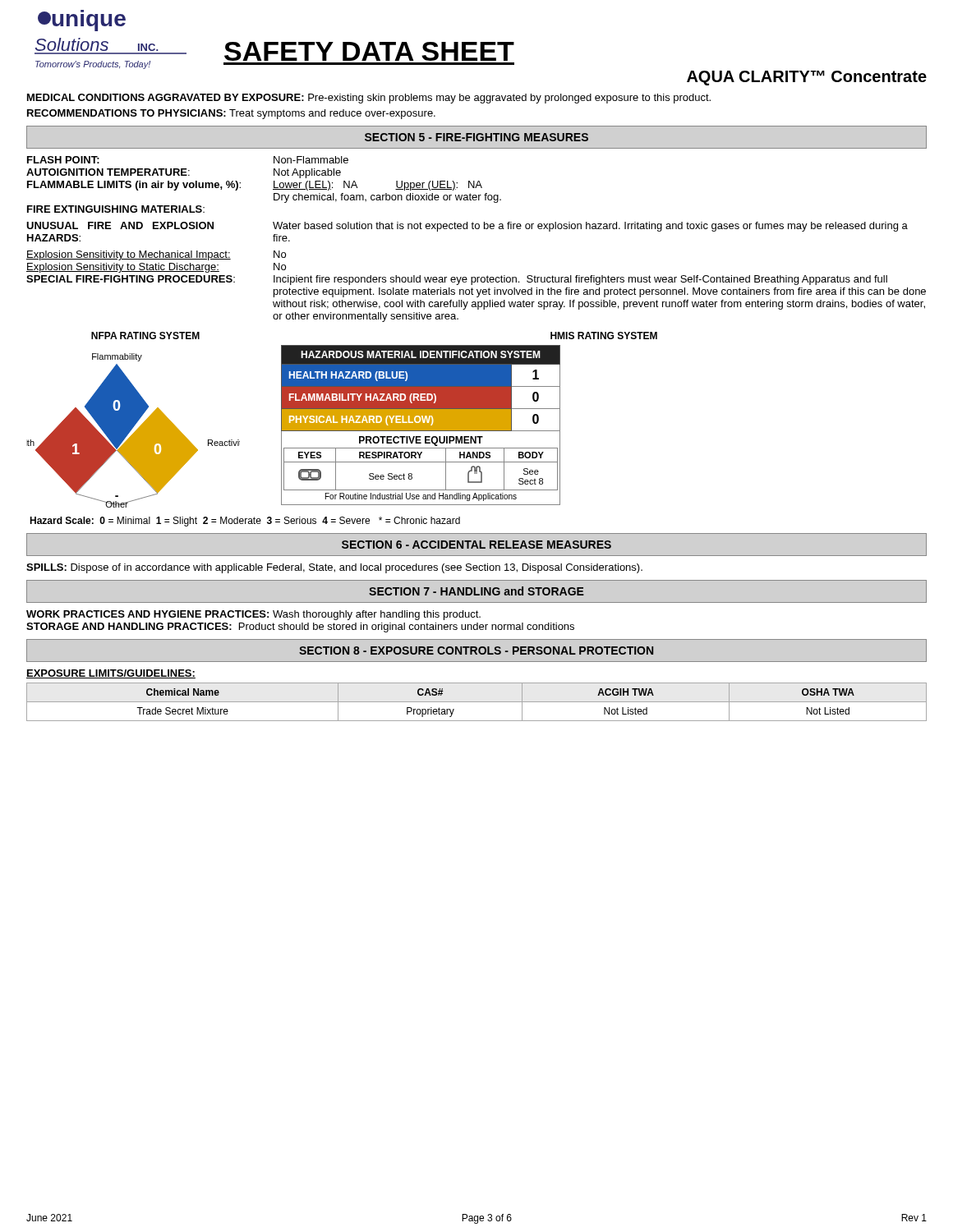Select the text block that reads "Explosion Sensitivity to Mechanical Impact: Explosion Sensitivity"
The width and height of the screenshot is (953, 1232).
click(x=131, y=266)
